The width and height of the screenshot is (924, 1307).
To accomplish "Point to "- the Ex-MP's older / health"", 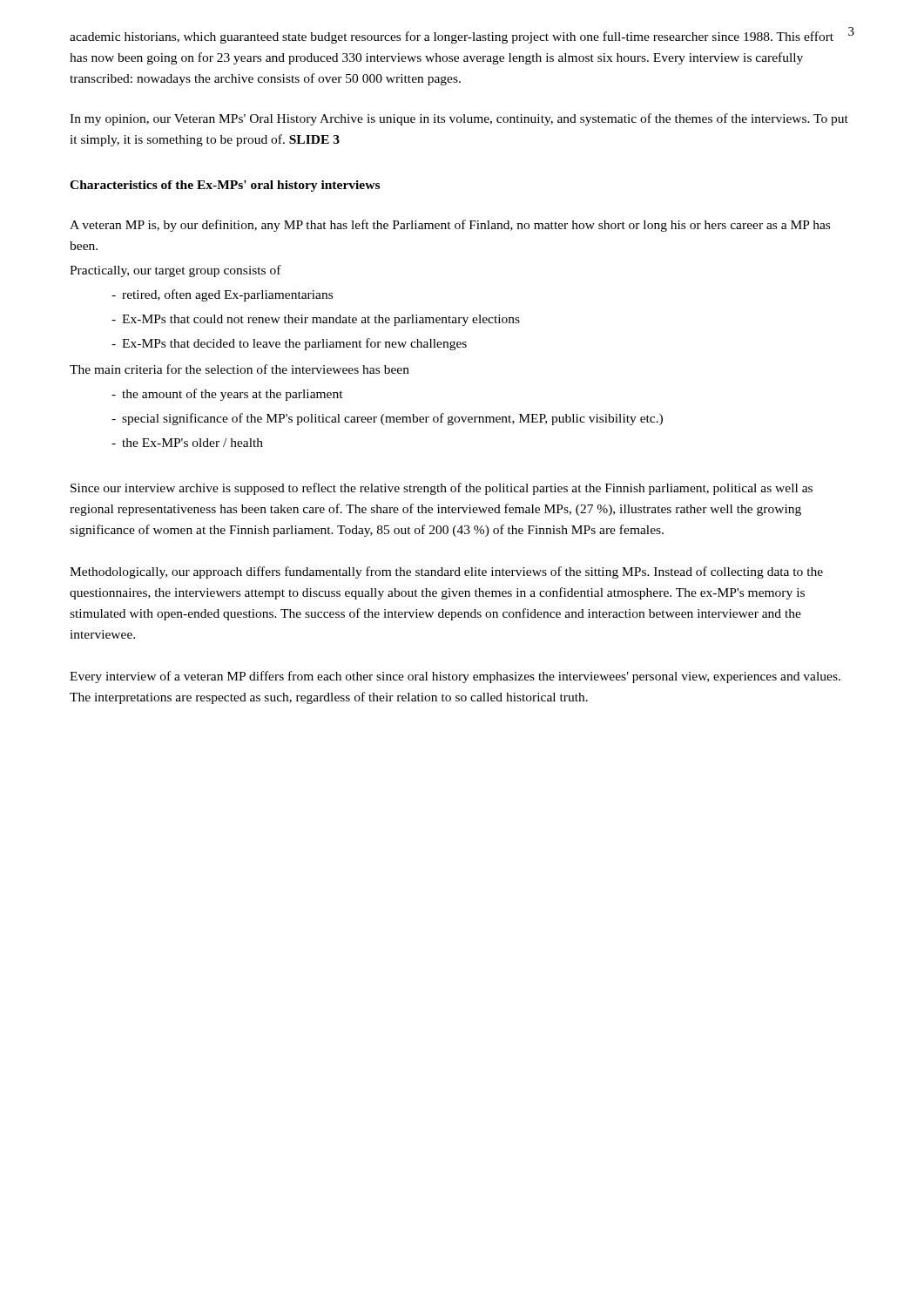I will click(166, 443).
